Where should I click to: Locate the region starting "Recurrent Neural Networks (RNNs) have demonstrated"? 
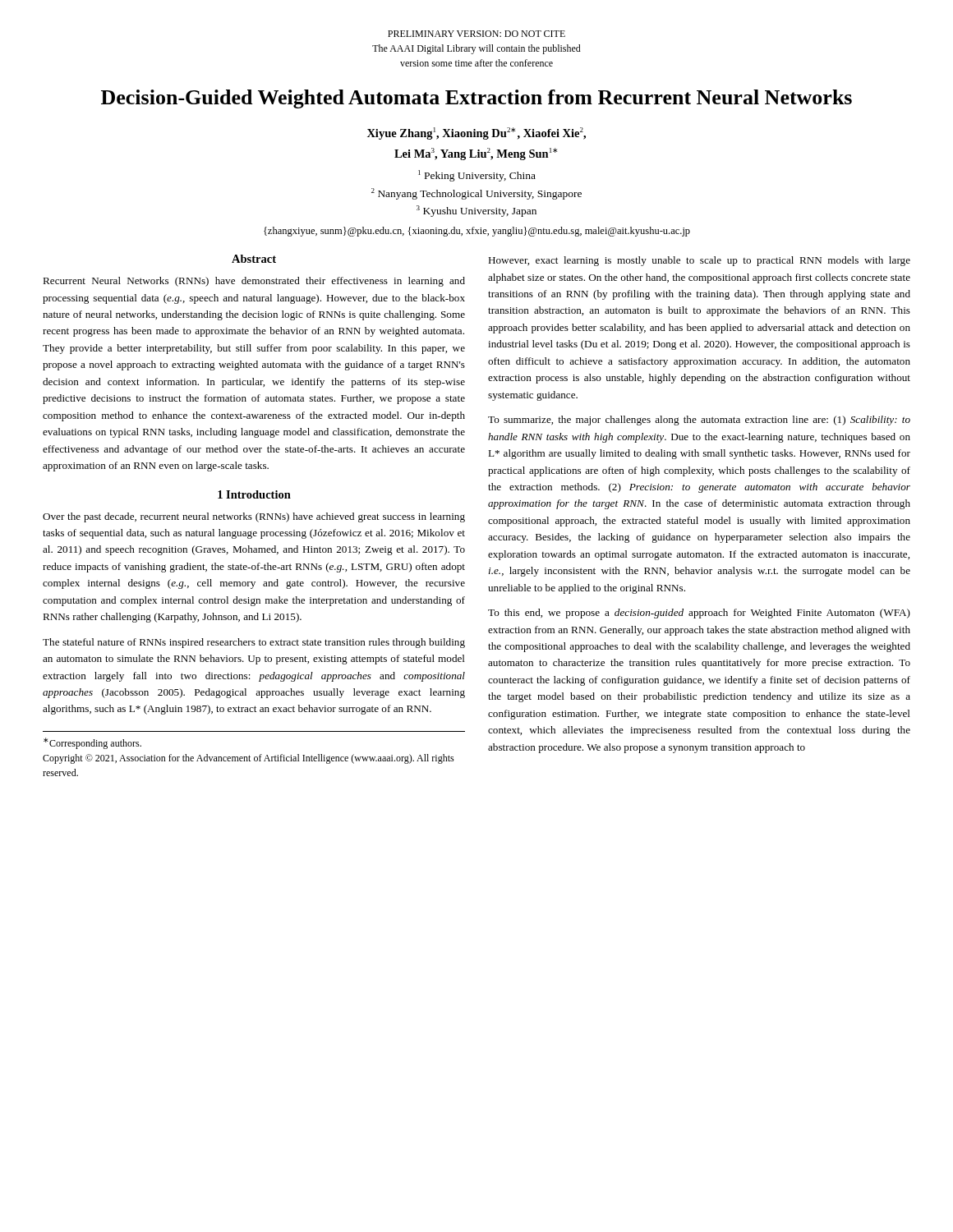[x=254, y=373]
